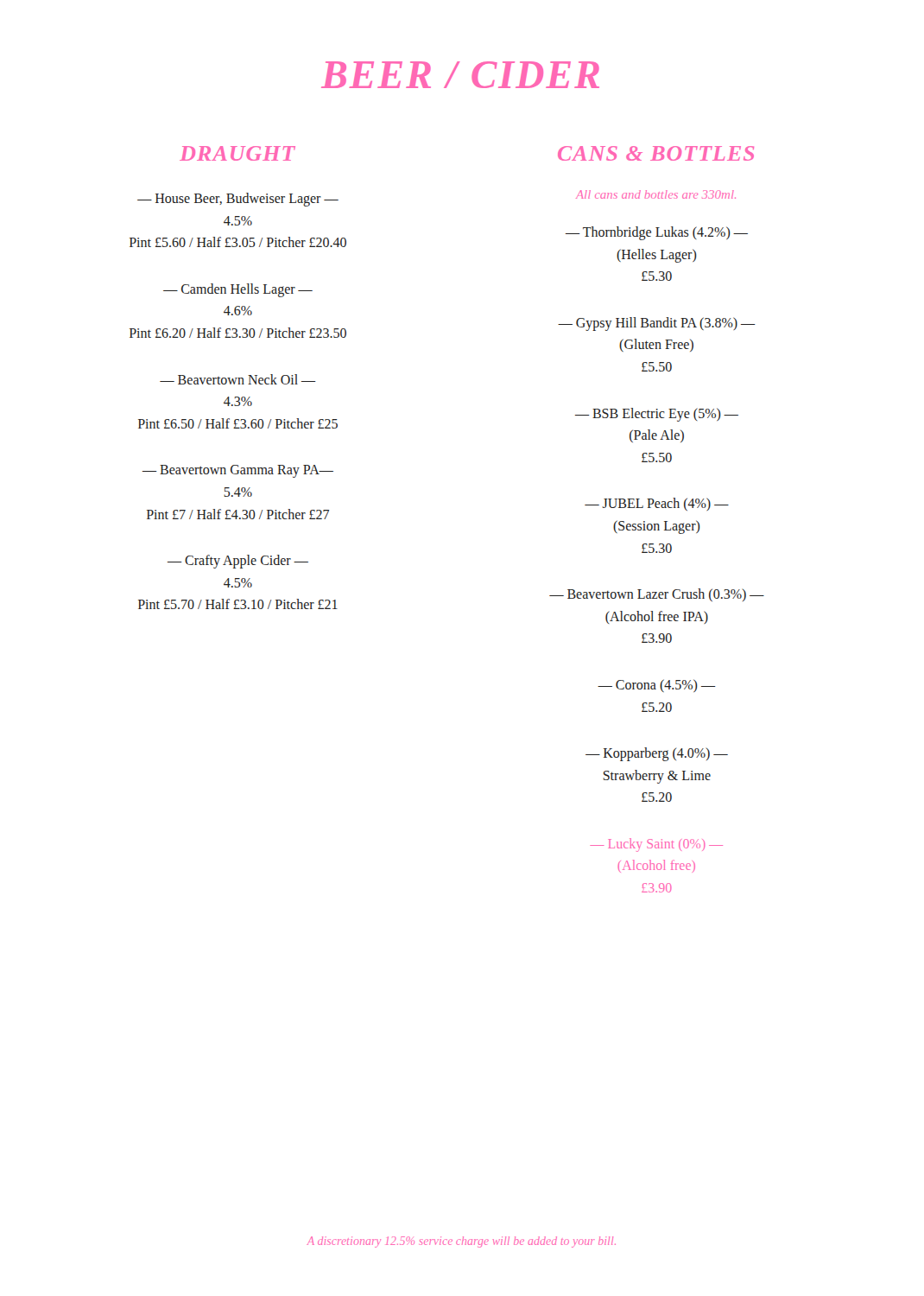Find the list item containing "— JUBEL Peach (4%) — (Session"

coord(657,526)
